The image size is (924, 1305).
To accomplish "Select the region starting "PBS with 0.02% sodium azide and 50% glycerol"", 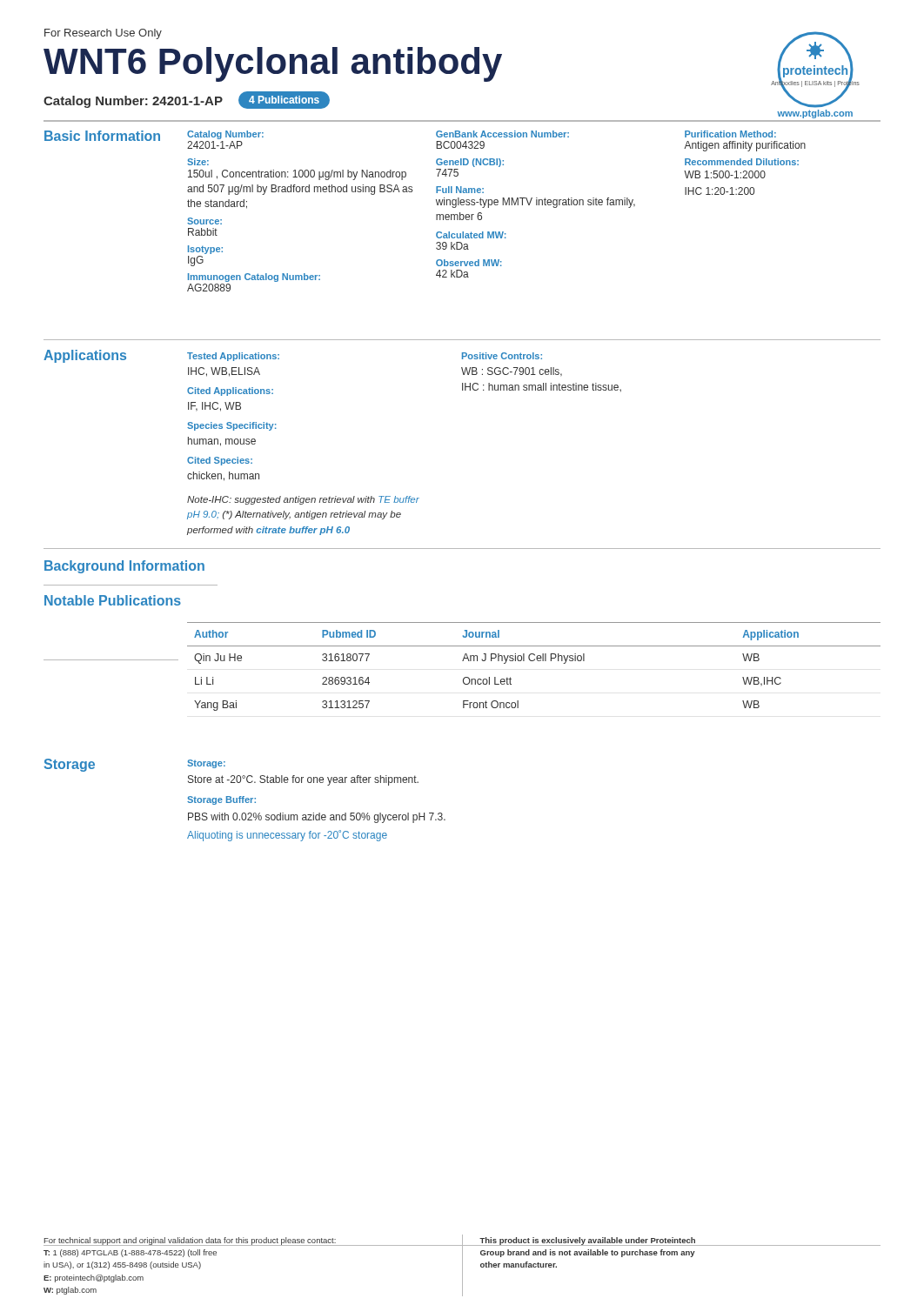I will point(316,817).
